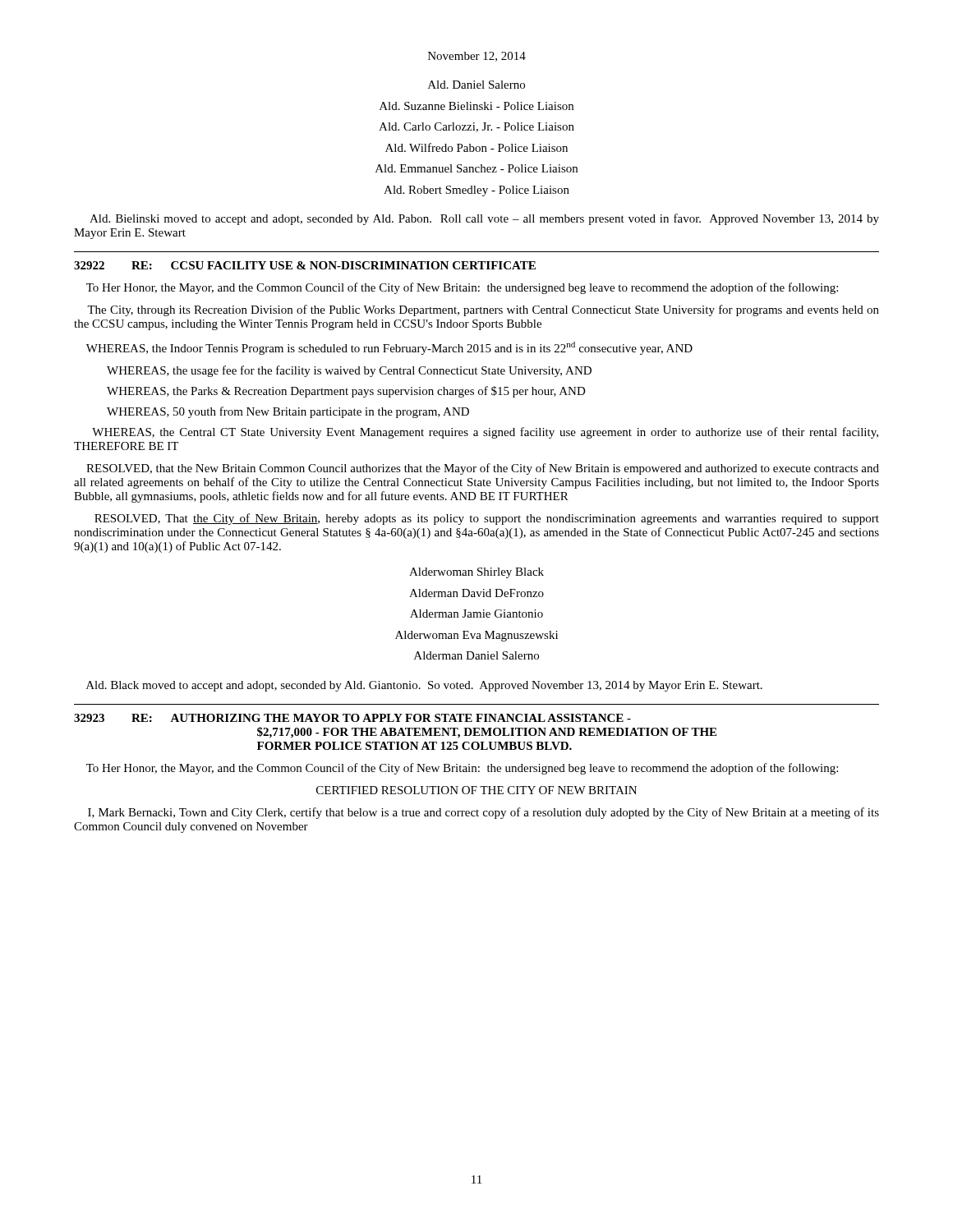Select the text block that reads "Ald. Black moved to accept and adopt, seconded"
Image resolution: width=953 pixels, height=1232 pixels.
coord(418,685)
